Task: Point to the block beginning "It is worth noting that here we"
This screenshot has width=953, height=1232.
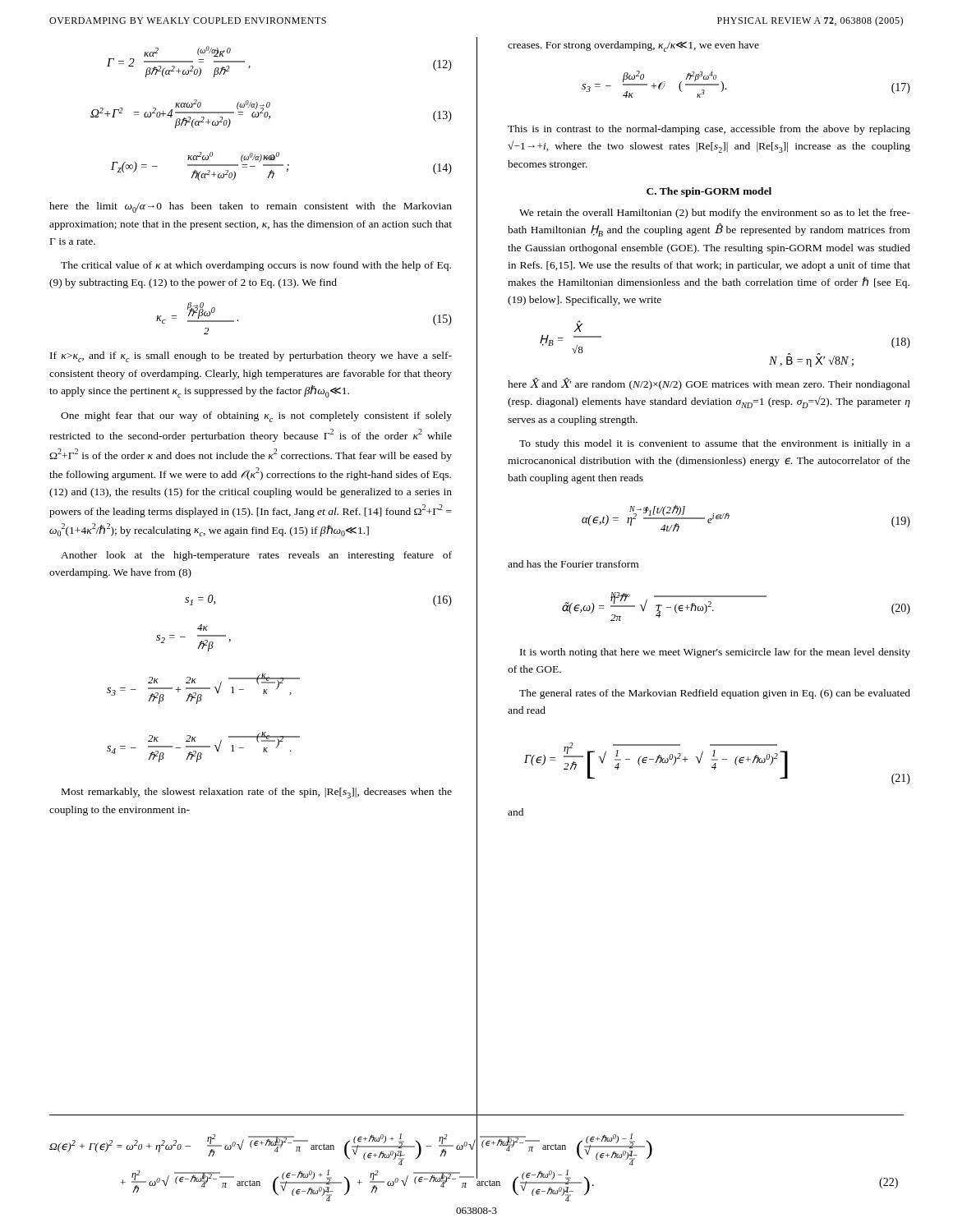Action: [709, 660]
